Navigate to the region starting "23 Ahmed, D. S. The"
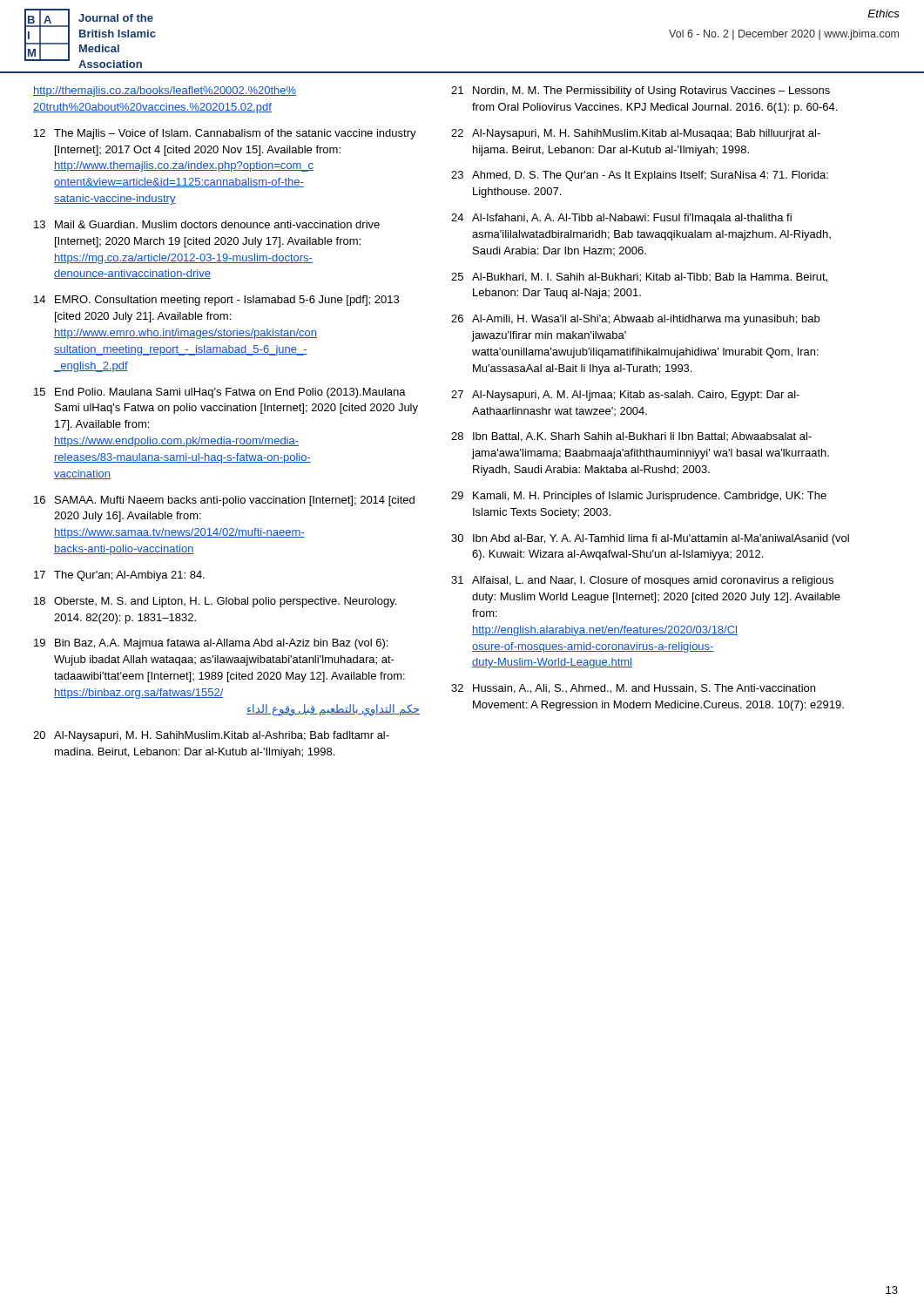The width and height of the screenshot is (924, 1307). (x=653, y=184)
